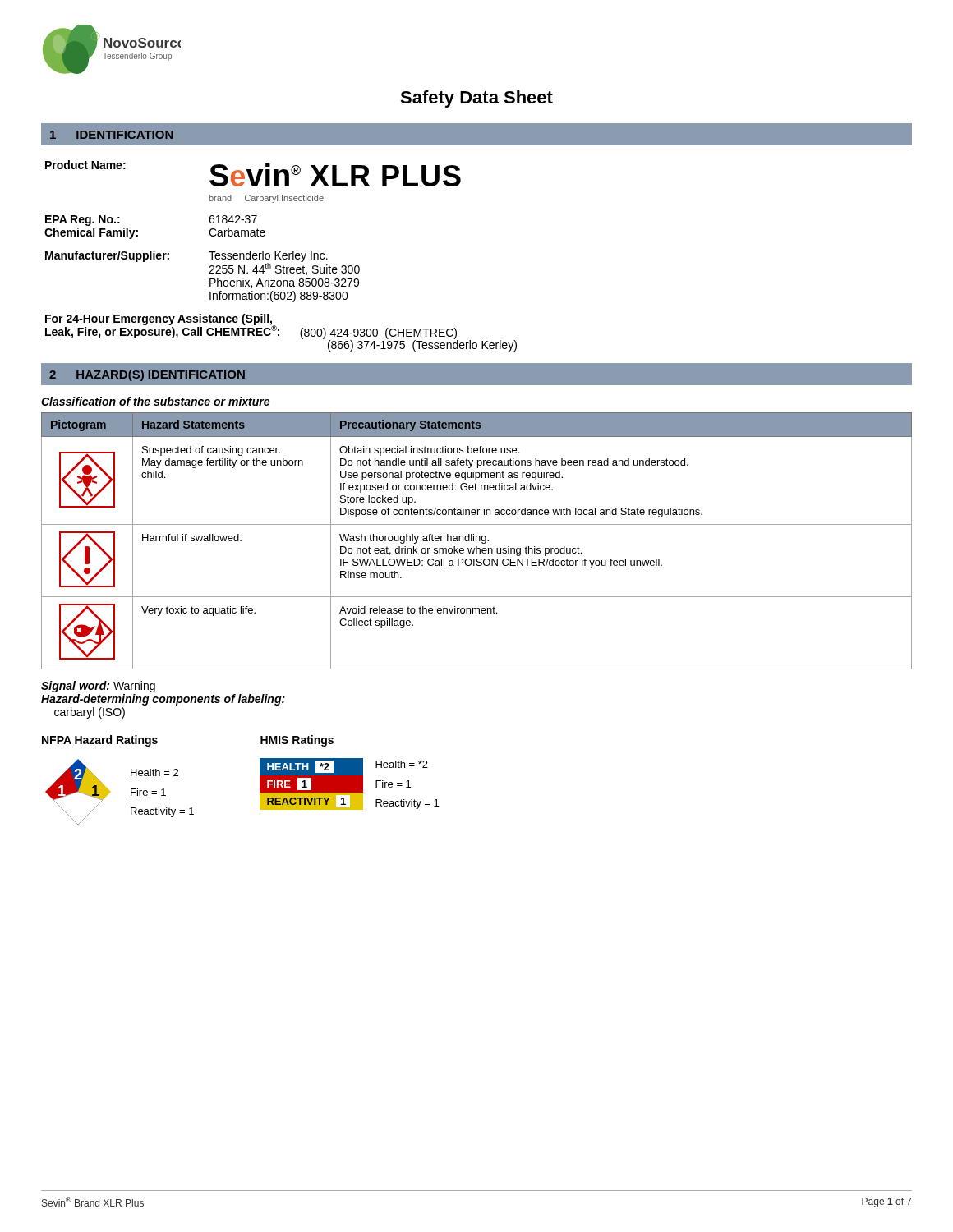
Task: Locate the block of text that opens with "Signal word: Warning Hazard-determining components of"
Action: coord(163,699)
